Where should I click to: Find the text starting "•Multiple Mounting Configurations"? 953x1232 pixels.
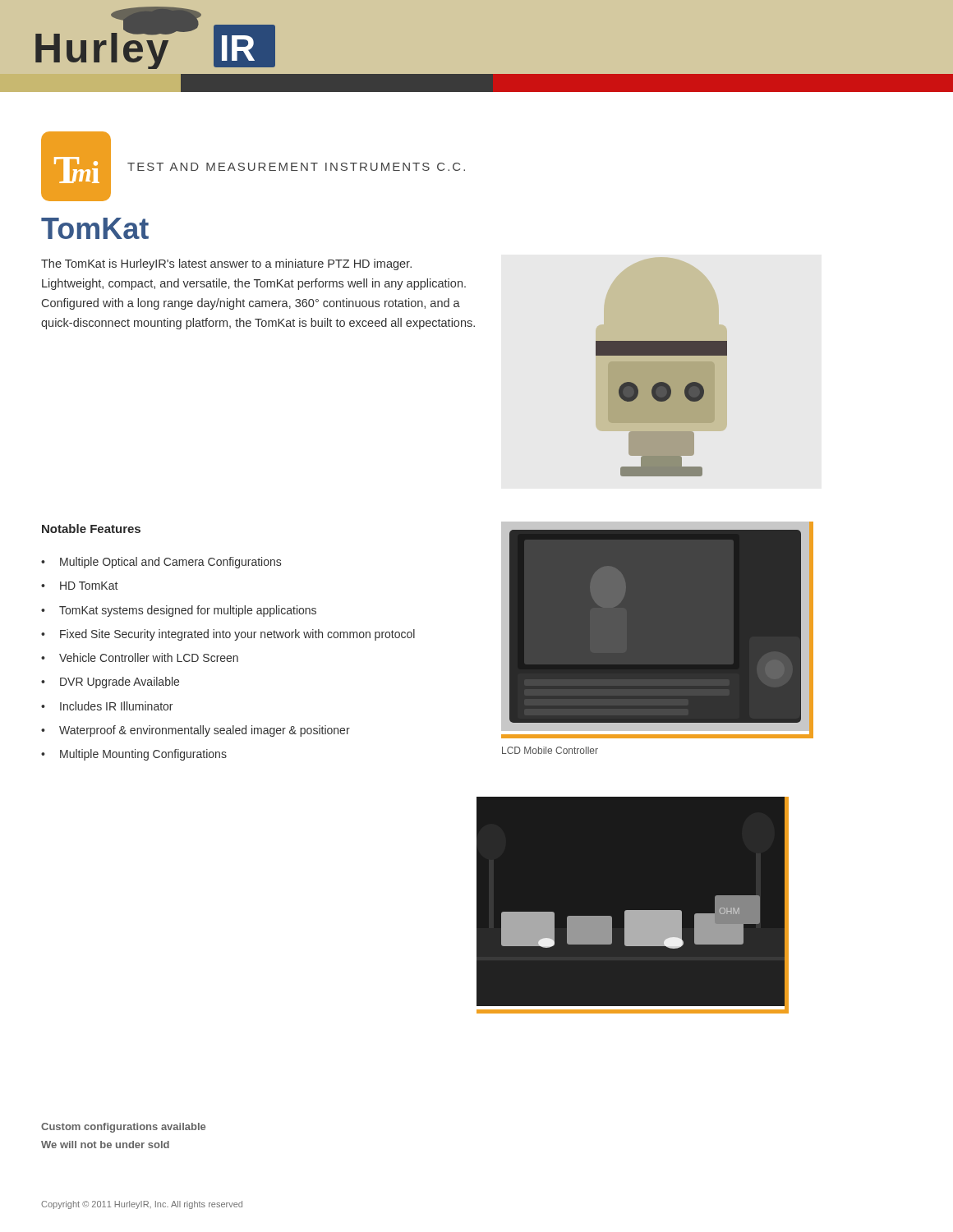pos(134,754)
